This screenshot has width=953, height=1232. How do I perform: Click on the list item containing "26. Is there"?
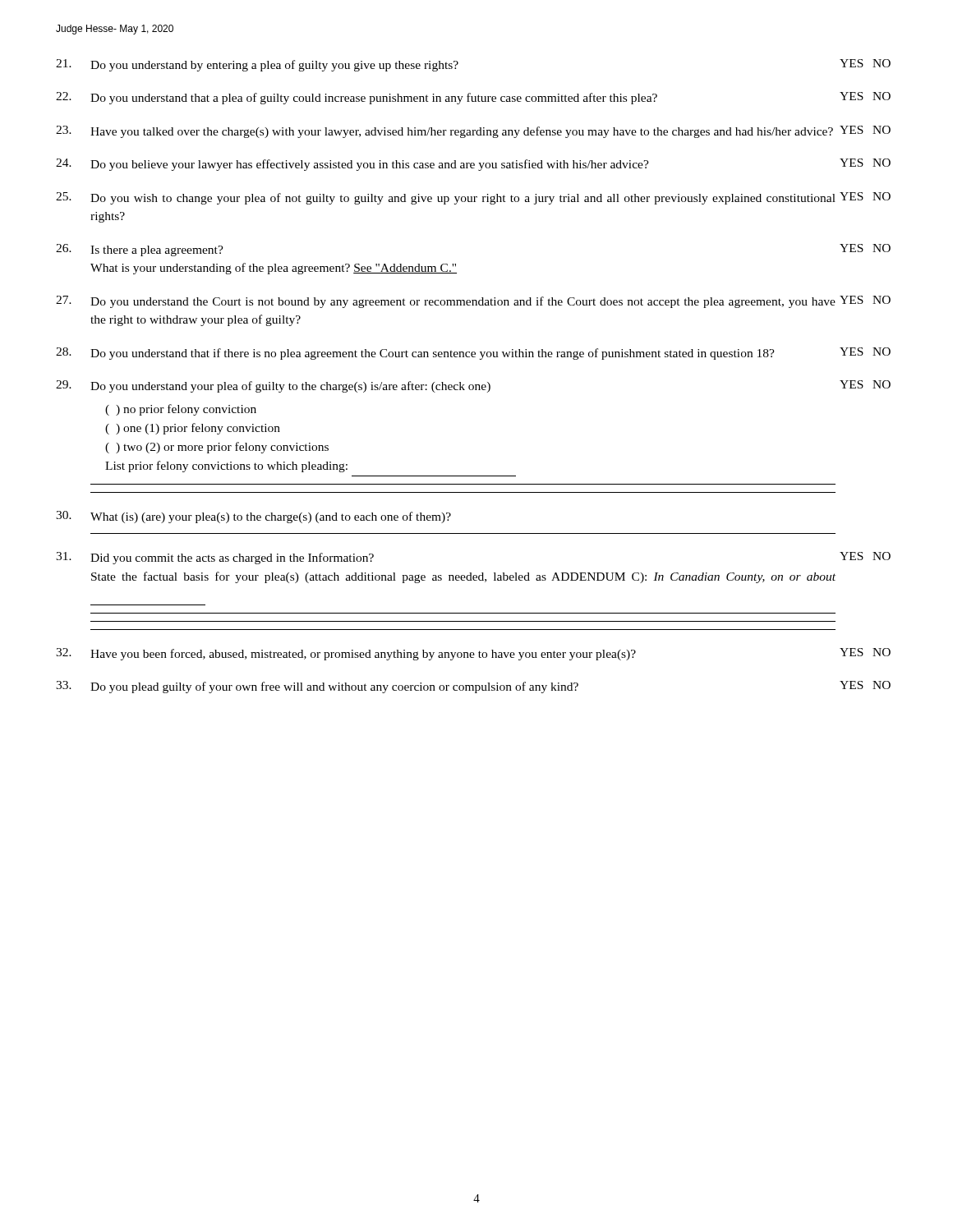(x=158, y=251)
